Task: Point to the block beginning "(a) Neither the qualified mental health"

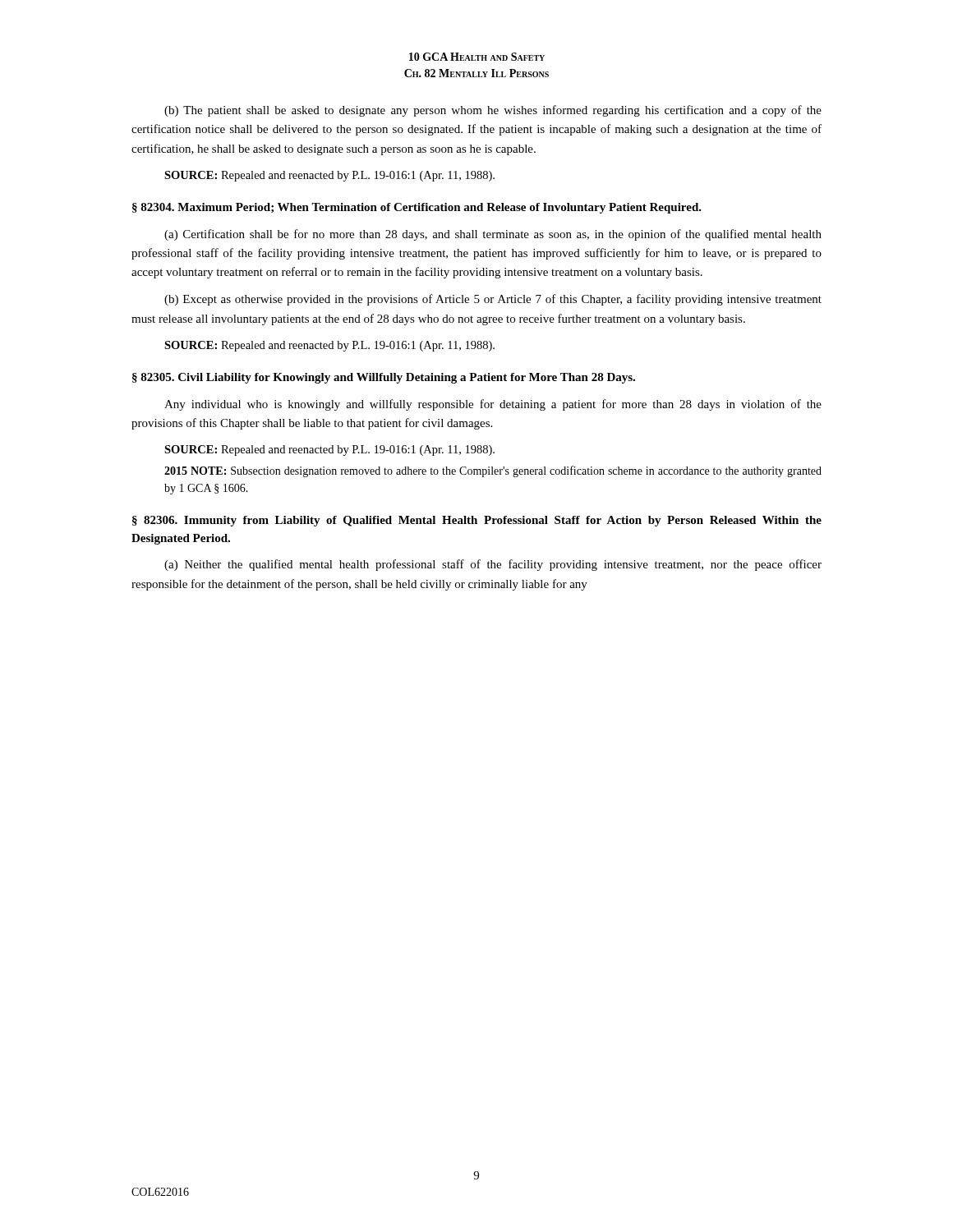Action: tap(476, 574)
